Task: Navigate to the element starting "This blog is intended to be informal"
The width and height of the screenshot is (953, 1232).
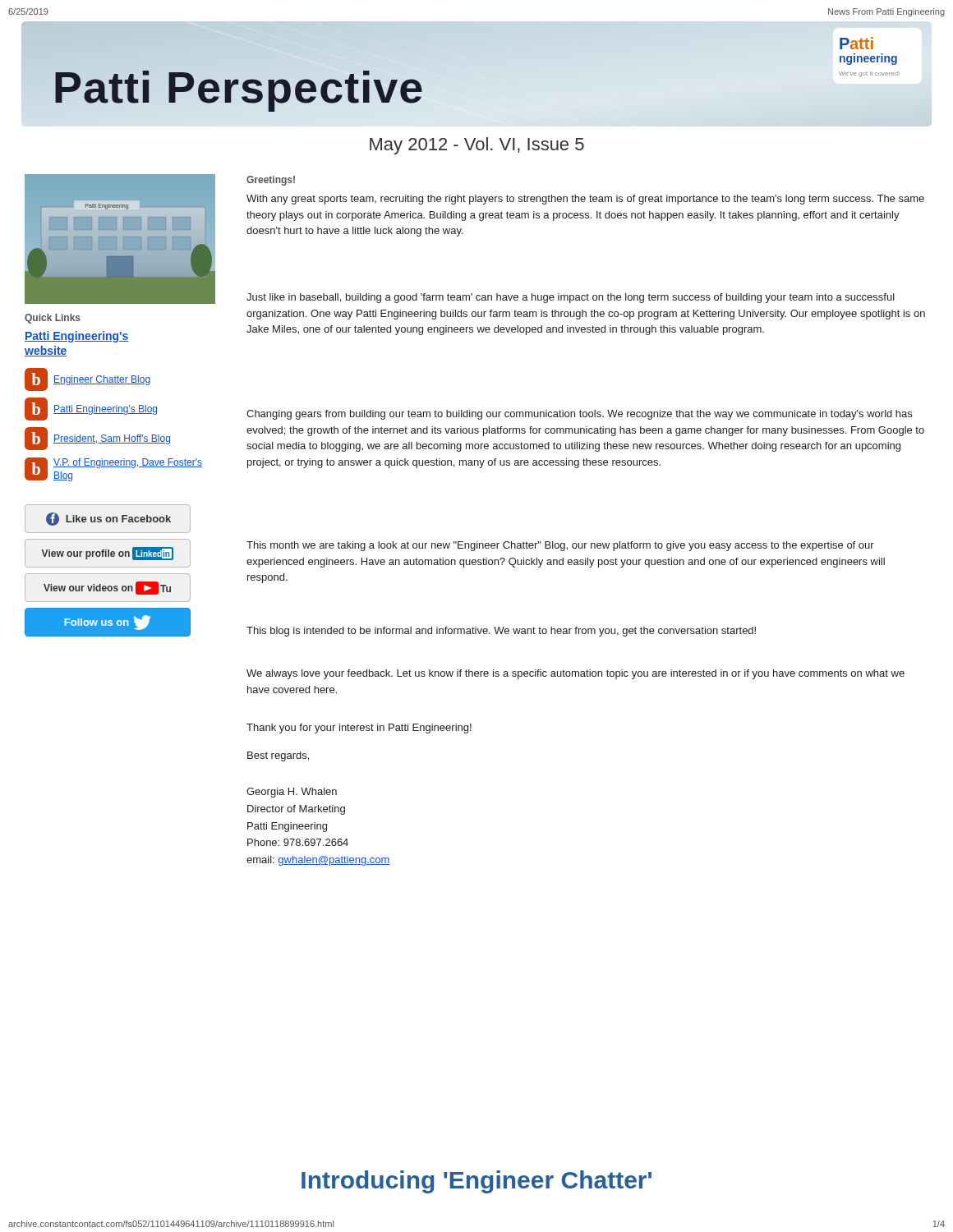Action: click(x=502, y=630)
